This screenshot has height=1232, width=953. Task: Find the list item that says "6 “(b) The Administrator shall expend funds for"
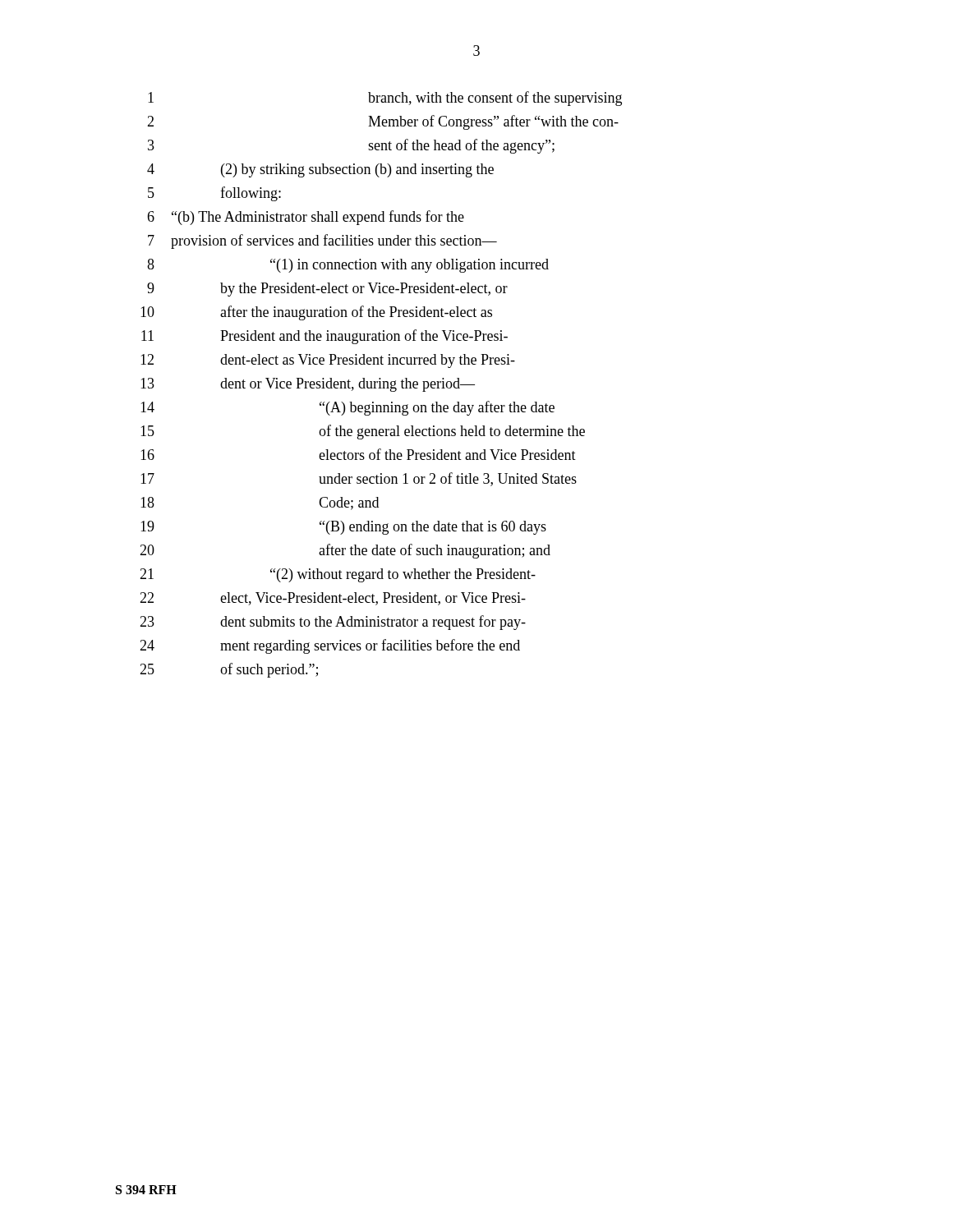click(x=306, y=218)
